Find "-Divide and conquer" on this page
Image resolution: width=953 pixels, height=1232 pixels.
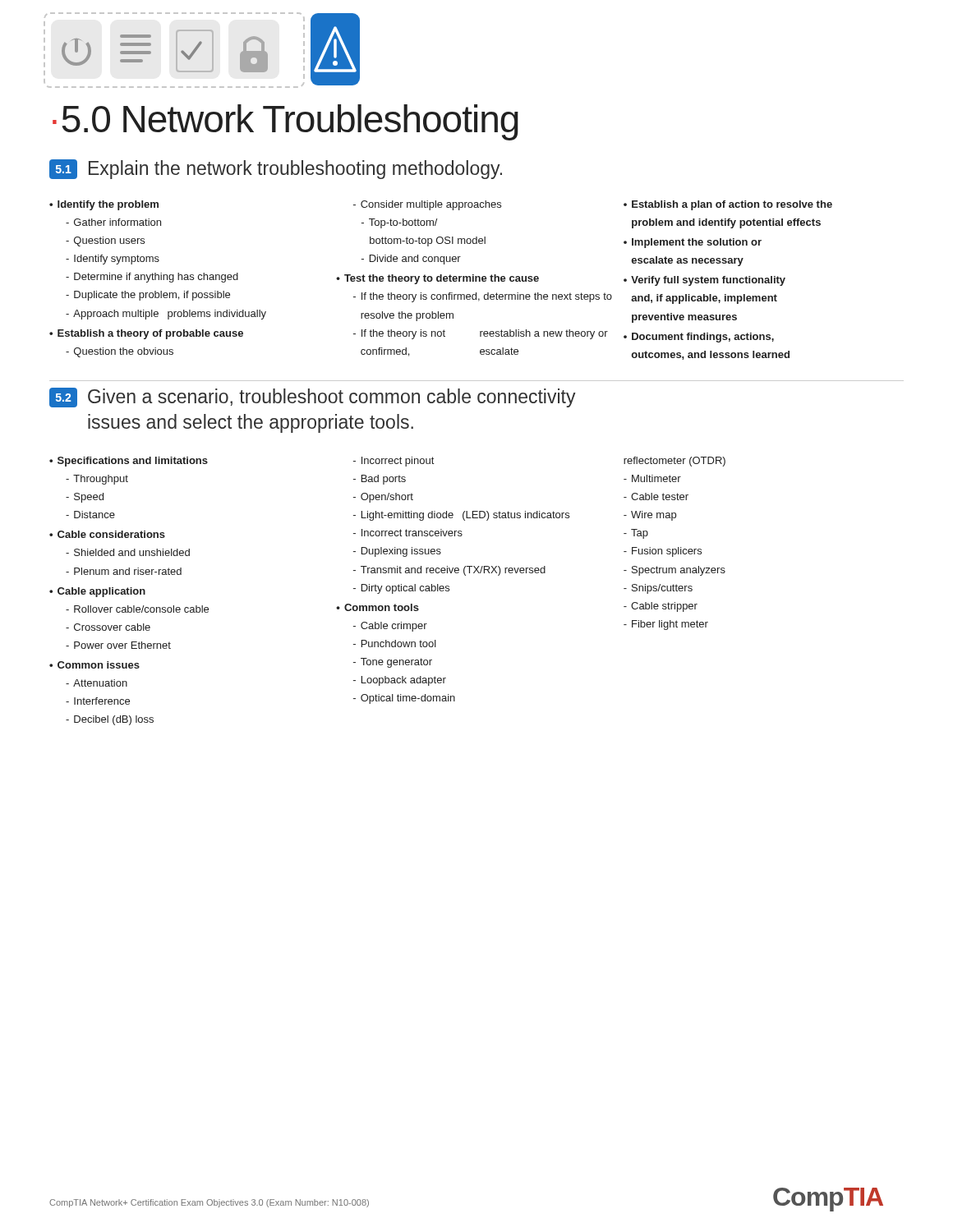(x=411, y=259)
